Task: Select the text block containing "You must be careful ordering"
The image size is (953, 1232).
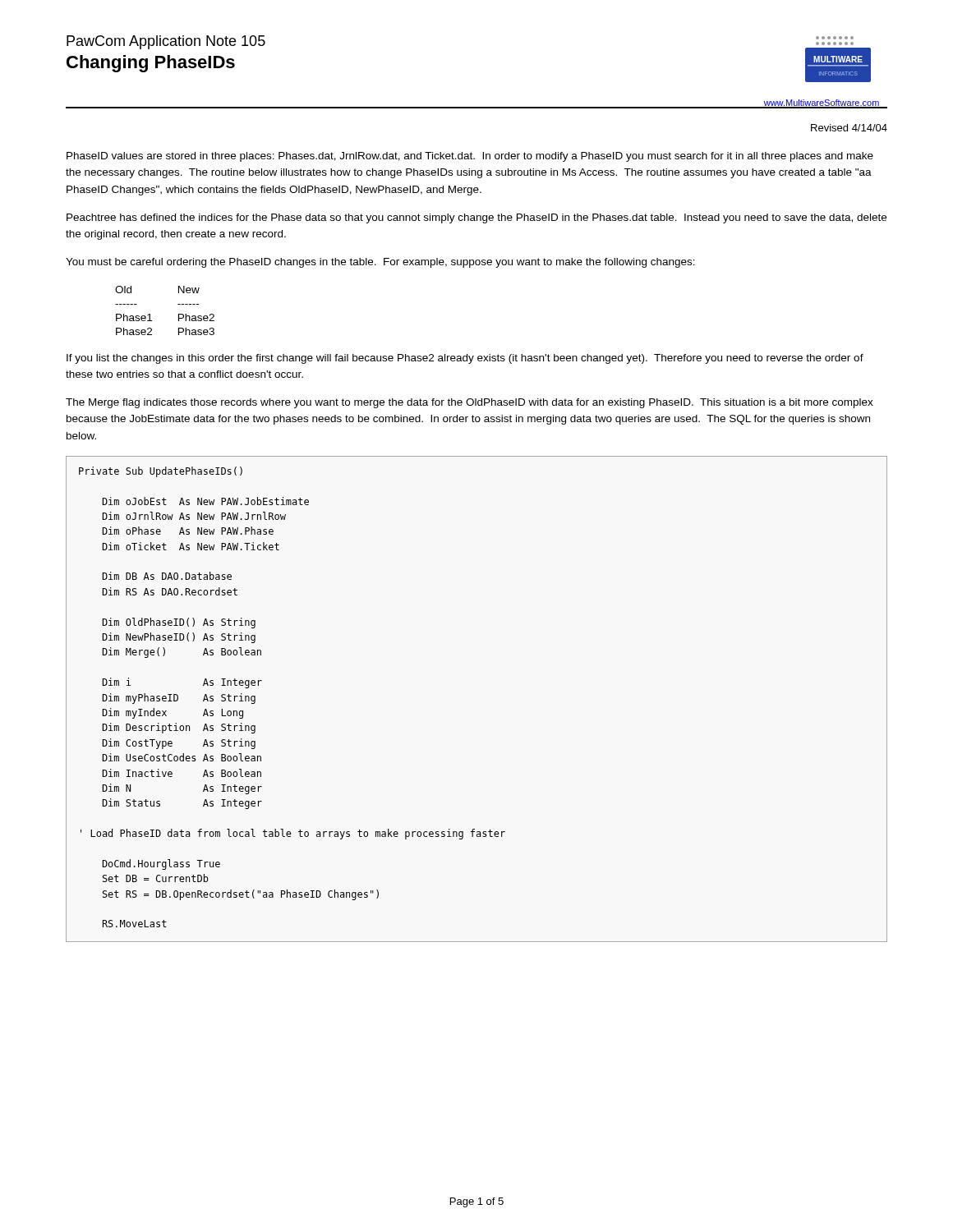Action: tap(381, 262)
